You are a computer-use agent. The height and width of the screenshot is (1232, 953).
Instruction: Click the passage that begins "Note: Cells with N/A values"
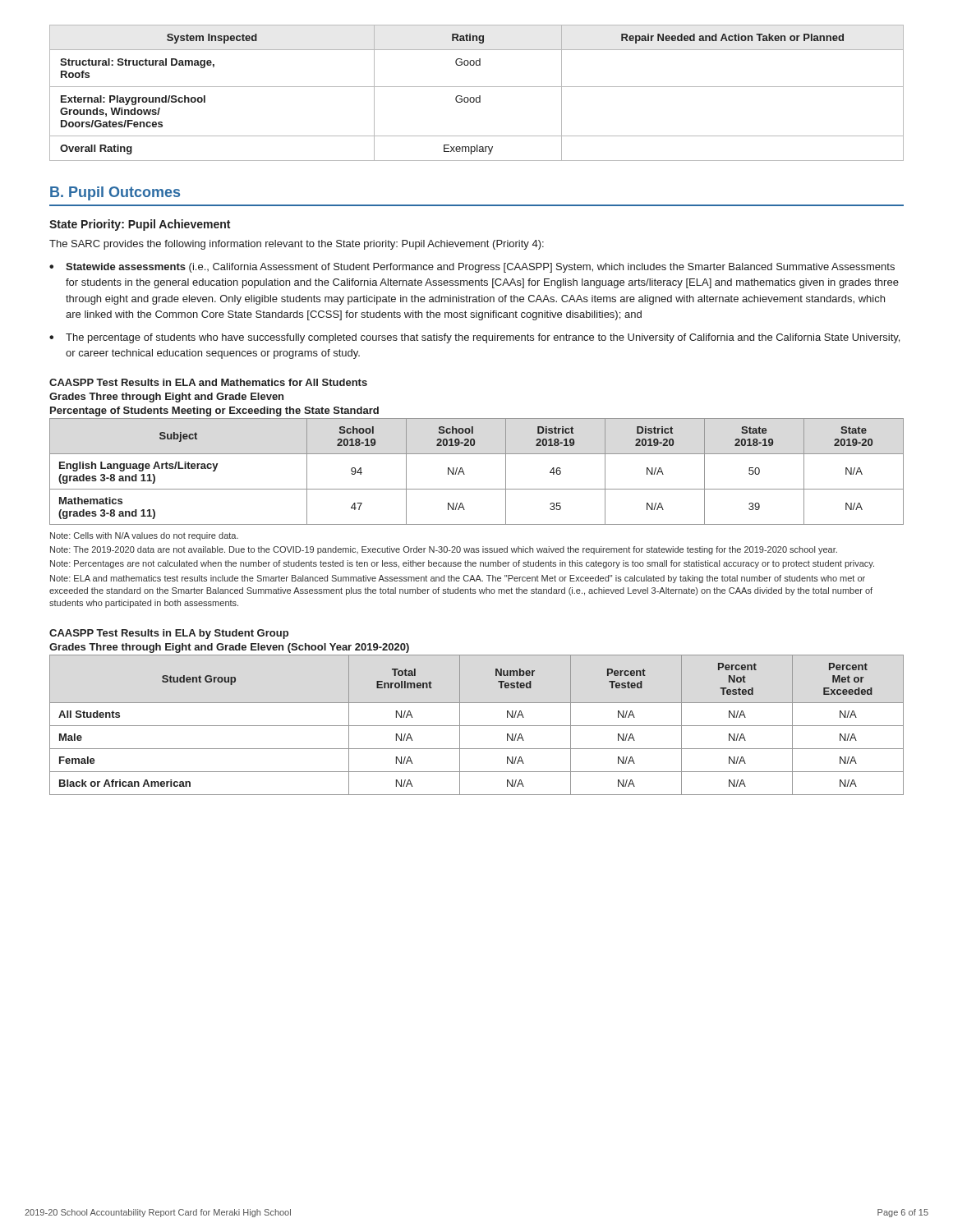pos(144,535)
